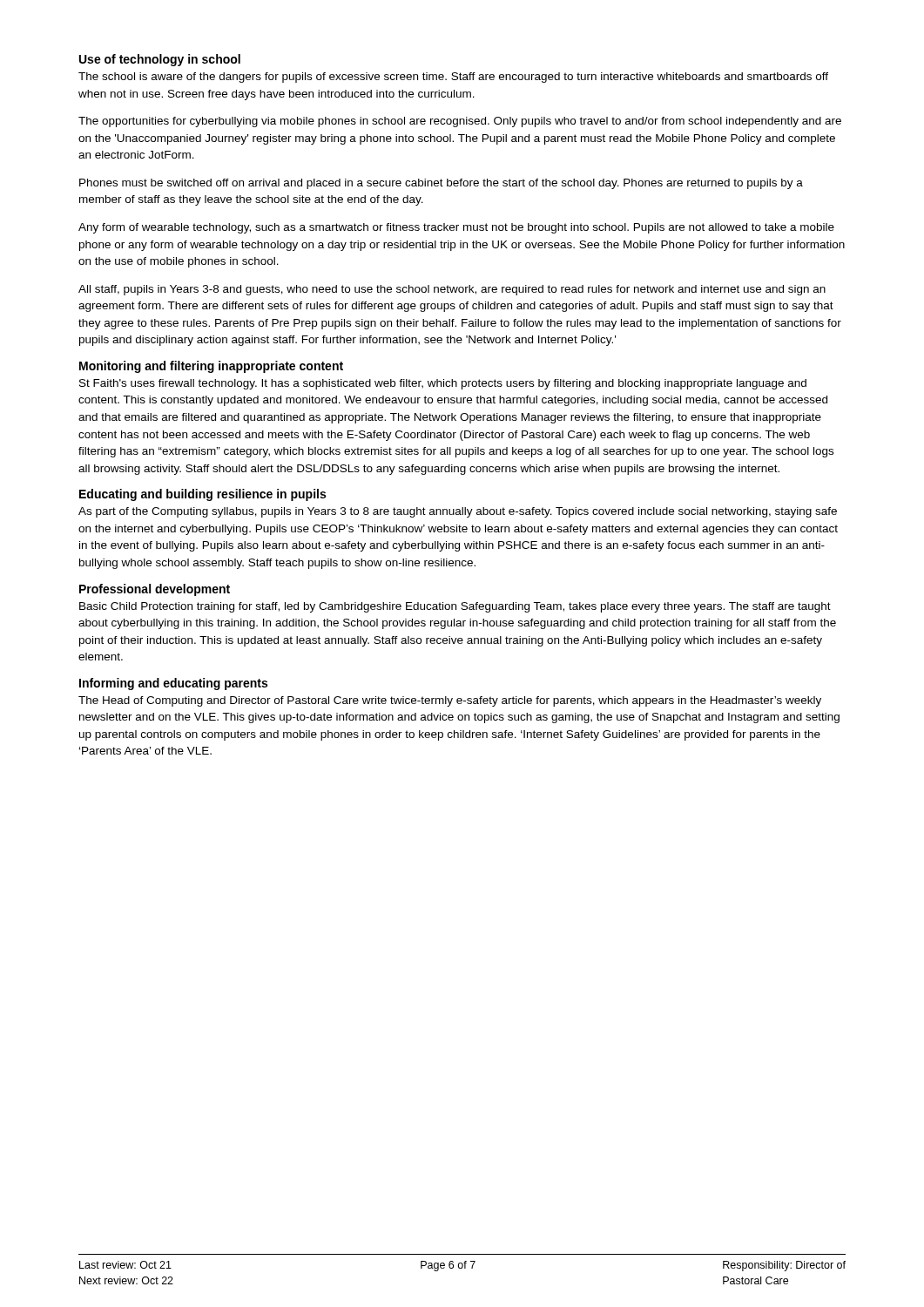Locate the region starting "The opportunities for cyberbullying via mobile"
Image resolution: width=924 pixels, height=1307 pixels.
pos(460,138)
